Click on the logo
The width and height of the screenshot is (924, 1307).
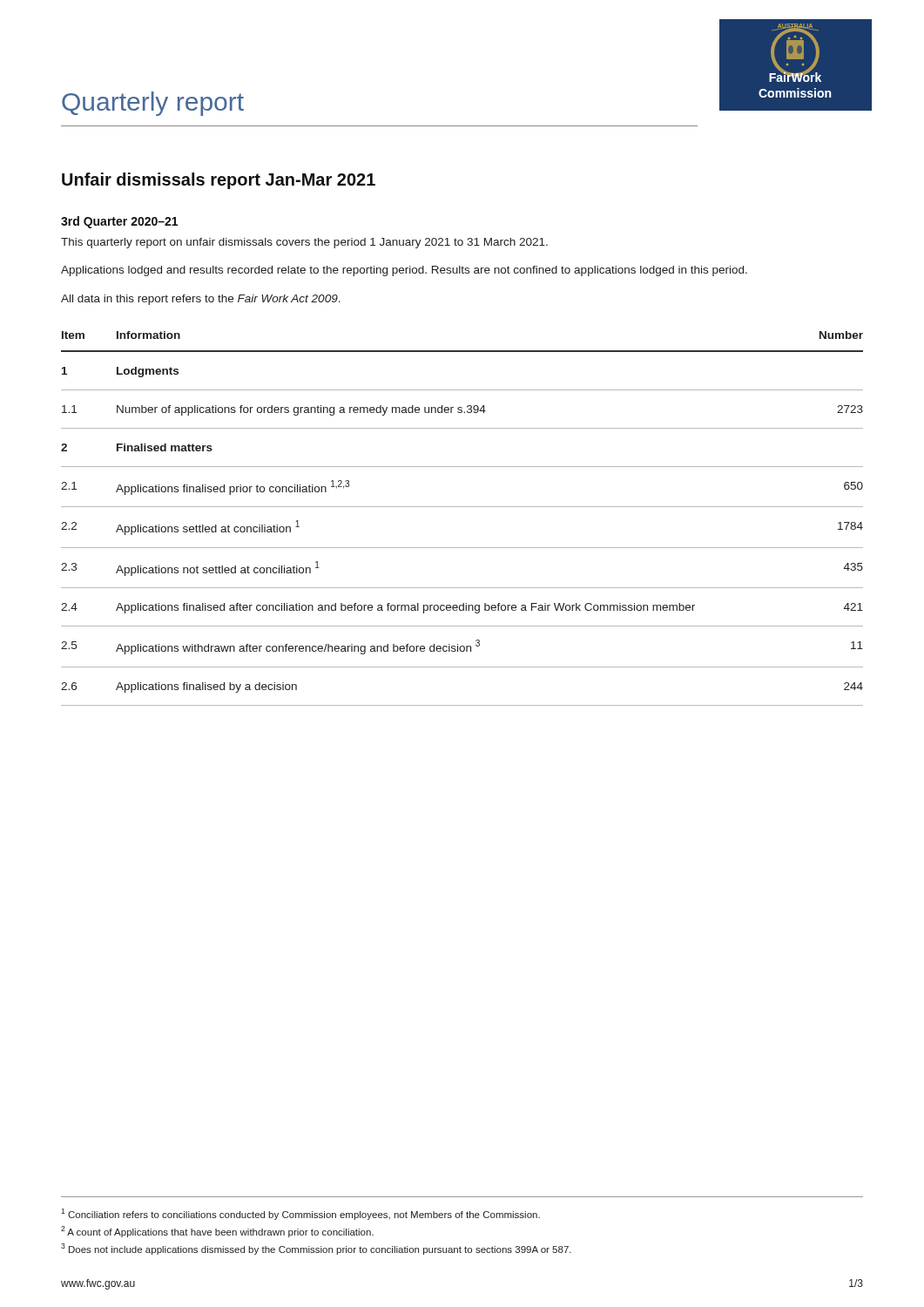coord(796,65)
